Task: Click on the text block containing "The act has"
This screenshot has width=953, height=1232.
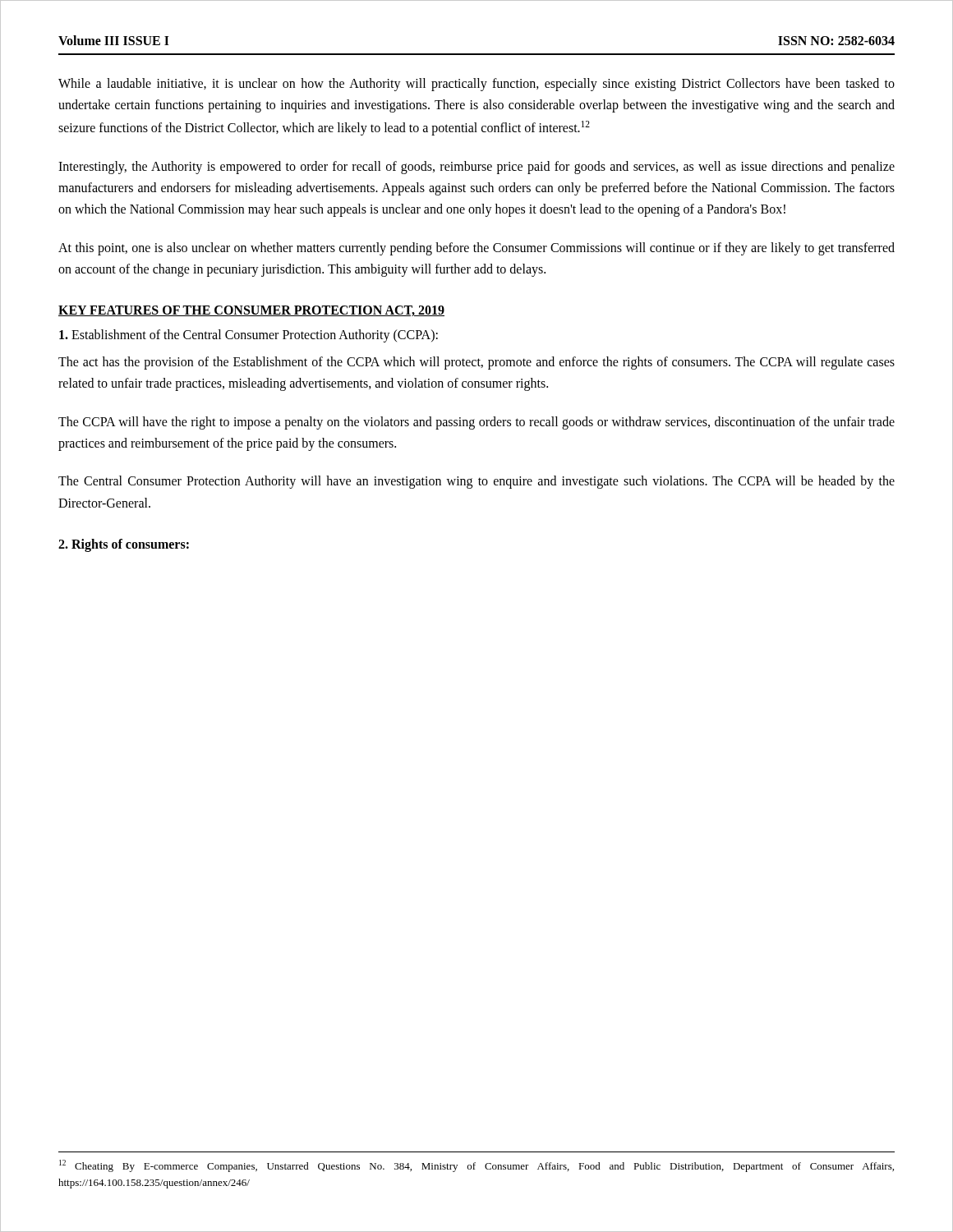Action: pos(476,372)
